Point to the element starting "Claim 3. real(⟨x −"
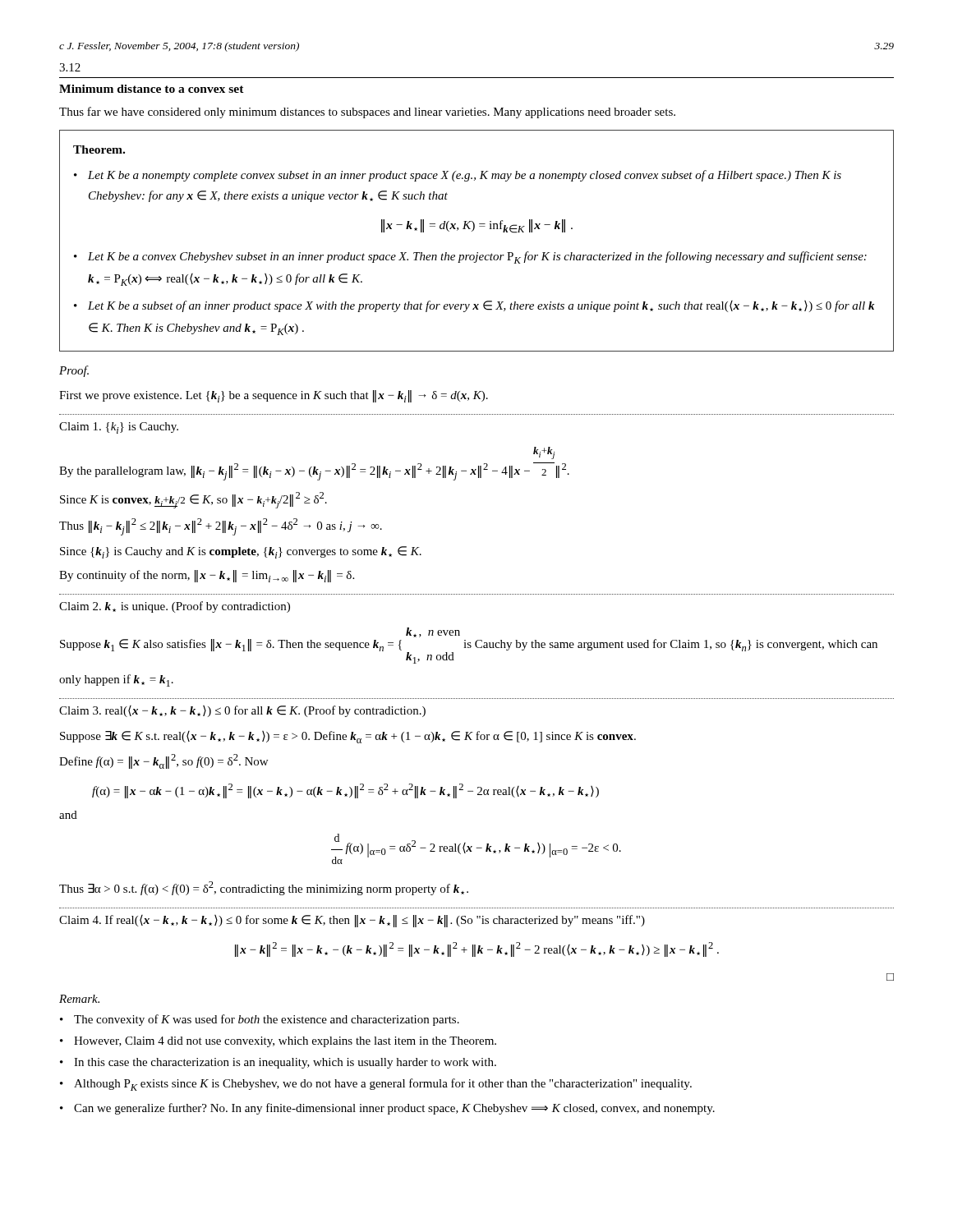953x1232 pixels. (243, 712)
